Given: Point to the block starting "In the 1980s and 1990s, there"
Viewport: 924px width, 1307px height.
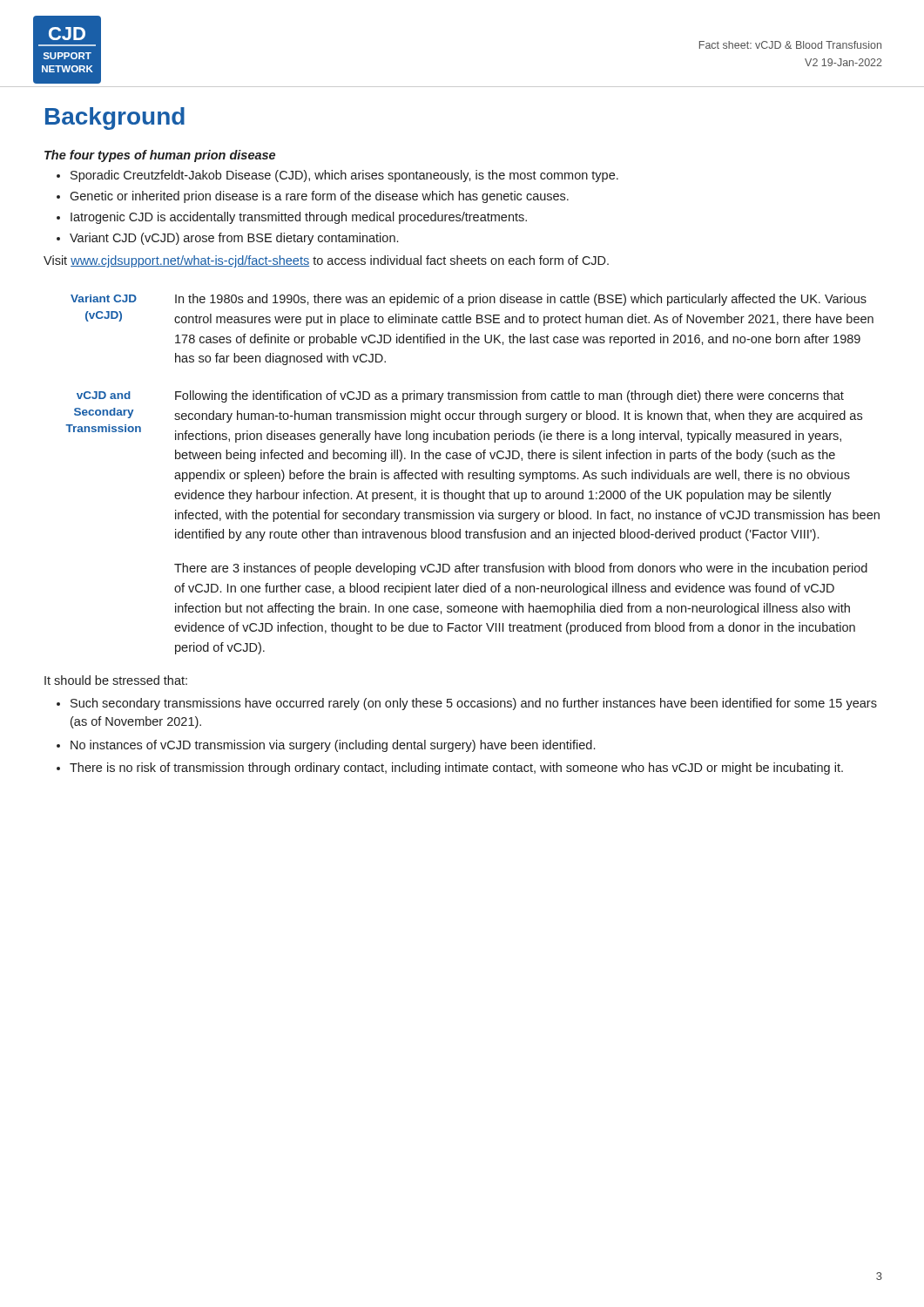Looking at the screenshot, I should [524, 329].
